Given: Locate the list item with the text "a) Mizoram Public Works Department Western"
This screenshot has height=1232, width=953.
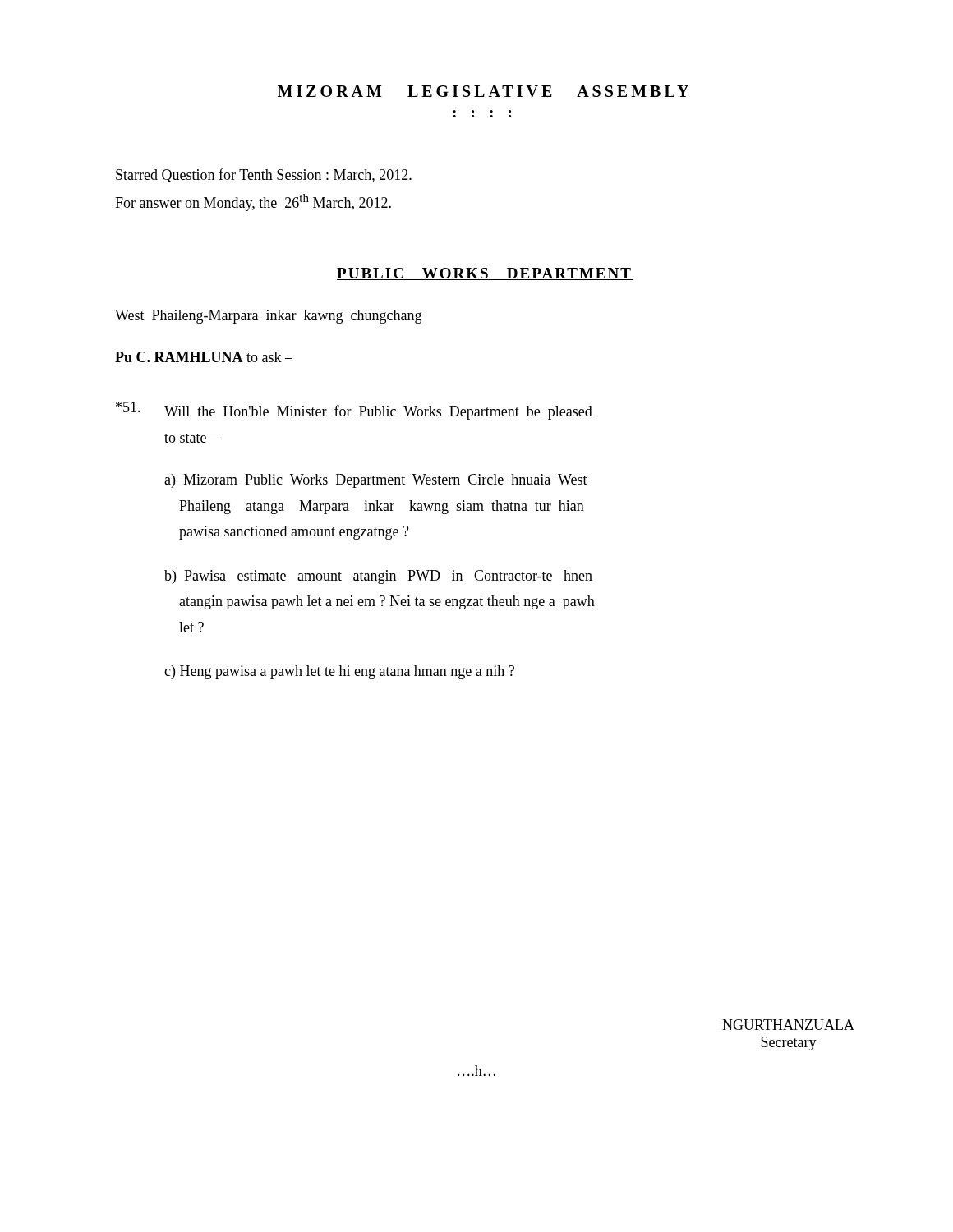Looking at the screenshot, I should (376, 506).
